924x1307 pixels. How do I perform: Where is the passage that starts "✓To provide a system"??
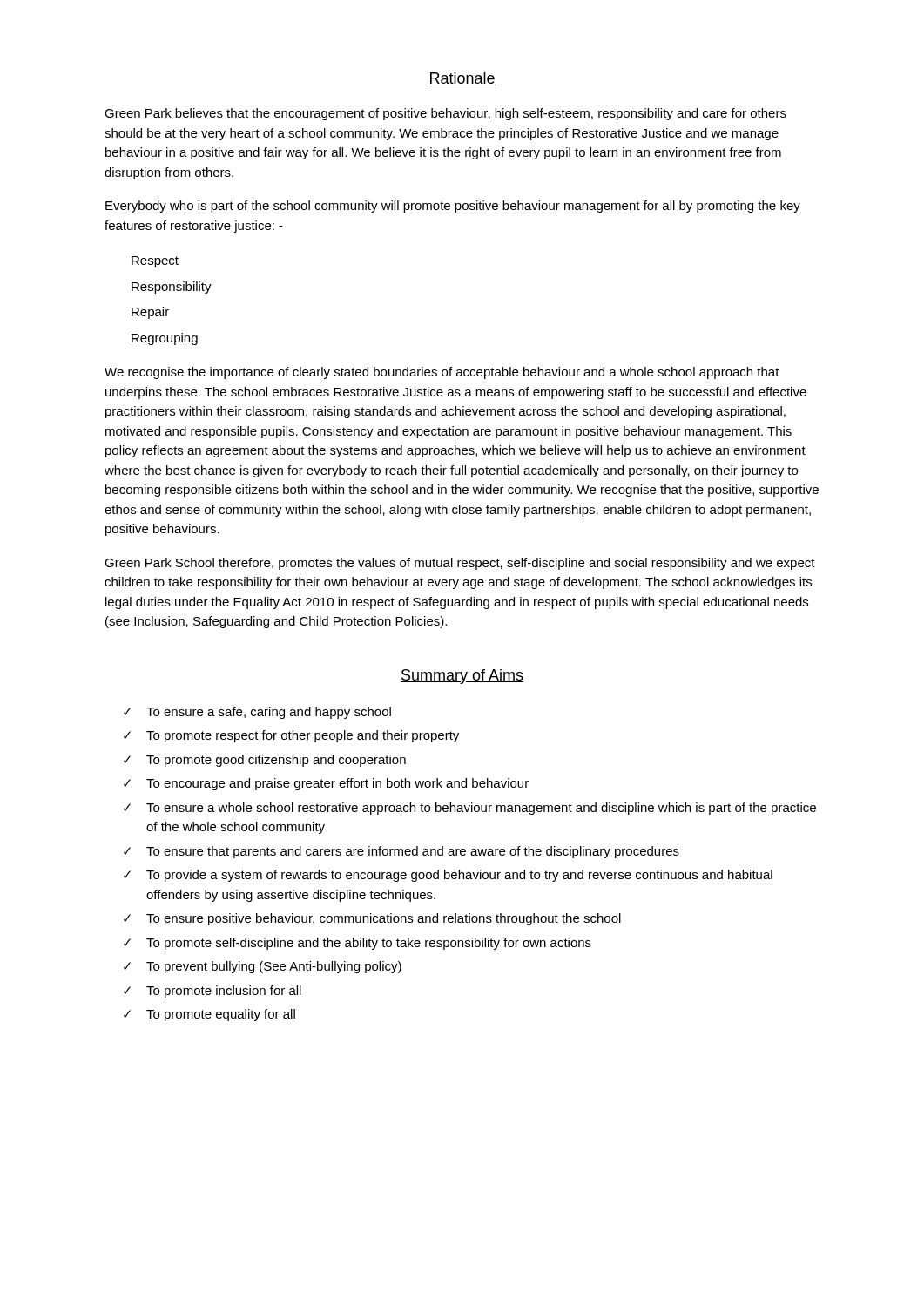click(471, 885)
